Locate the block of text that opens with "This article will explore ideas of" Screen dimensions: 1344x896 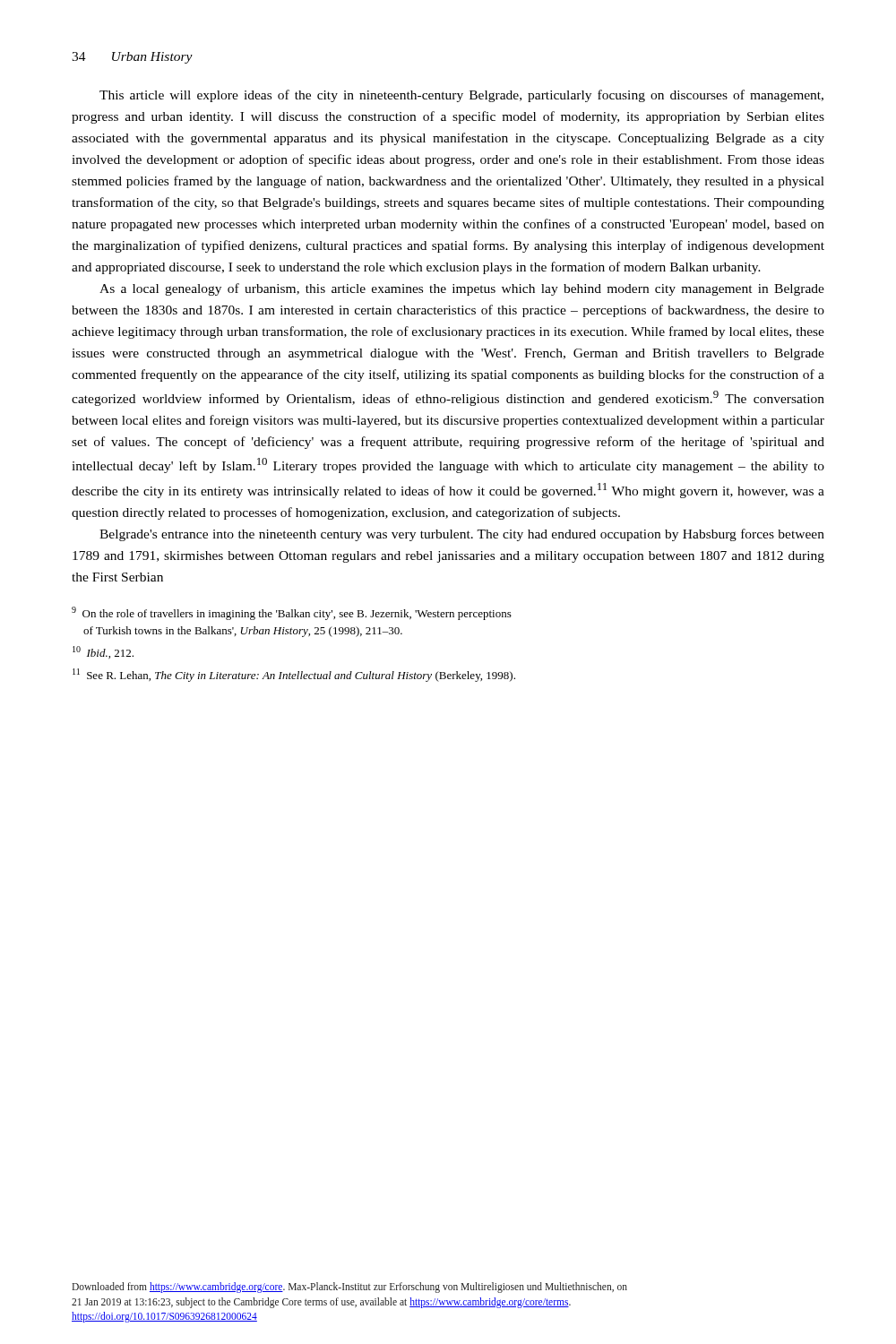(448, 181)
